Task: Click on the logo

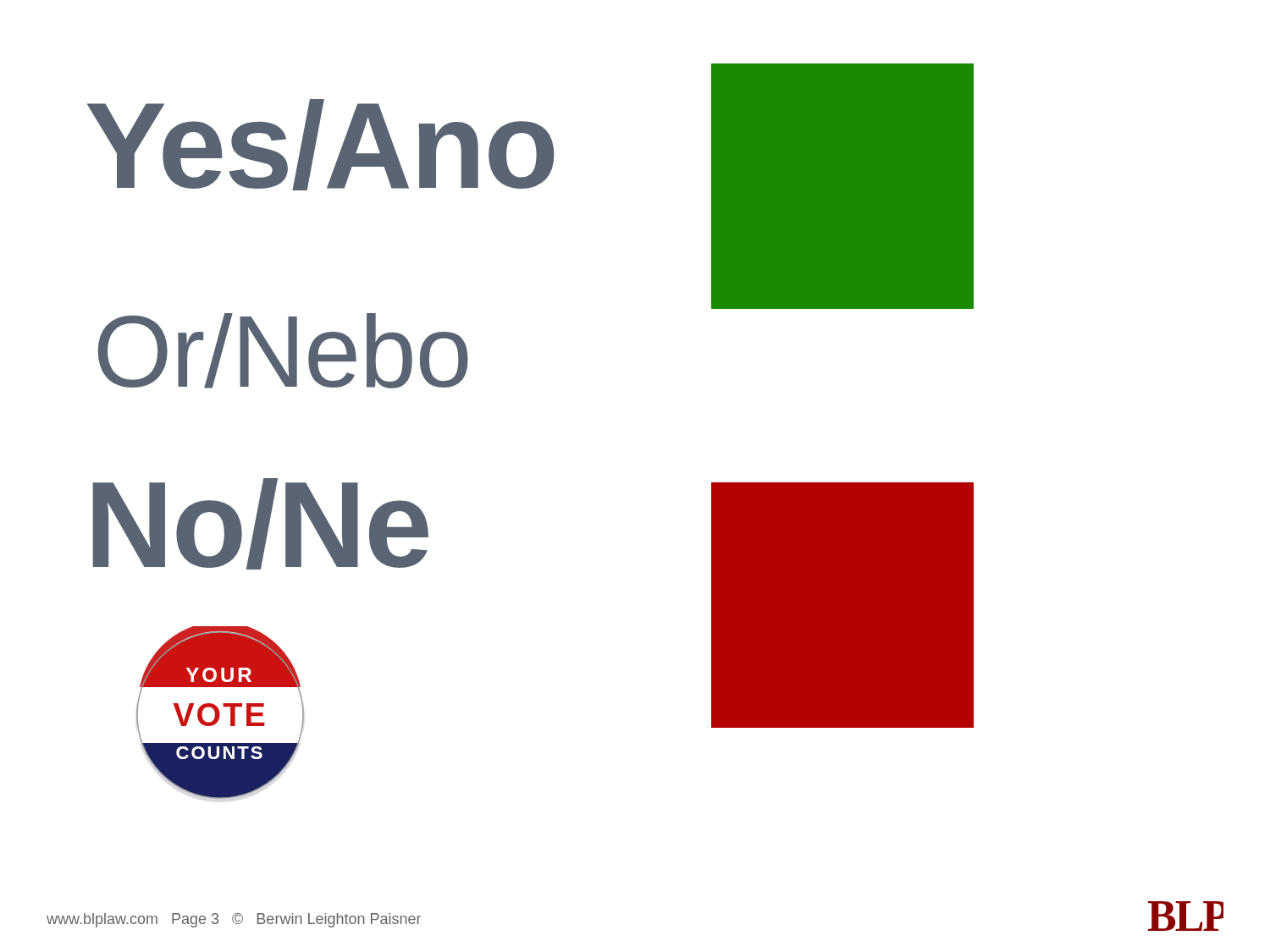Action: 1185,913
